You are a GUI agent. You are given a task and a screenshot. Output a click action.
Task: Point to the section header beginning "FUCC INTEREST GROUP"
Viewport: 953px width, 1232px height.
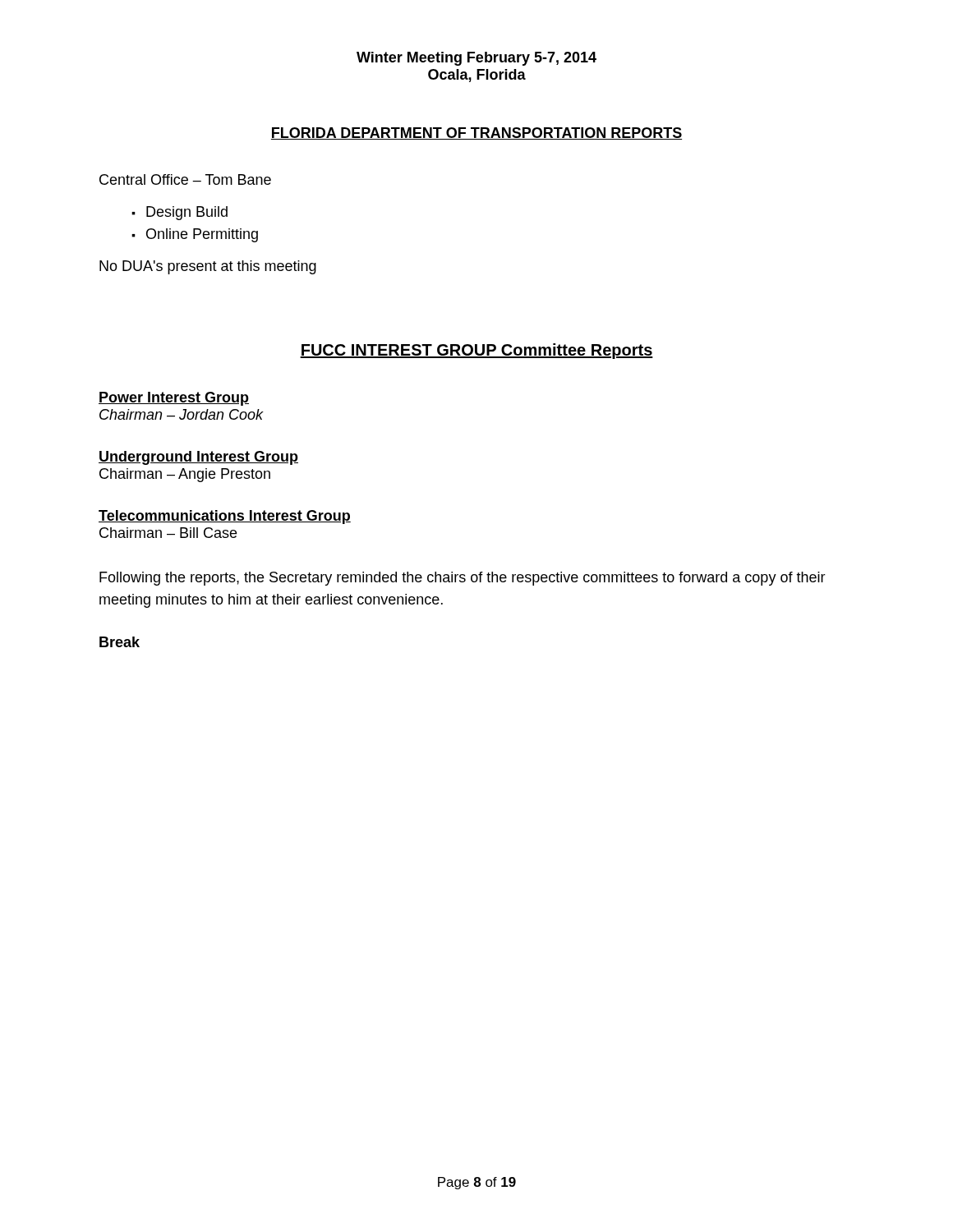click(x=476, y=350)
